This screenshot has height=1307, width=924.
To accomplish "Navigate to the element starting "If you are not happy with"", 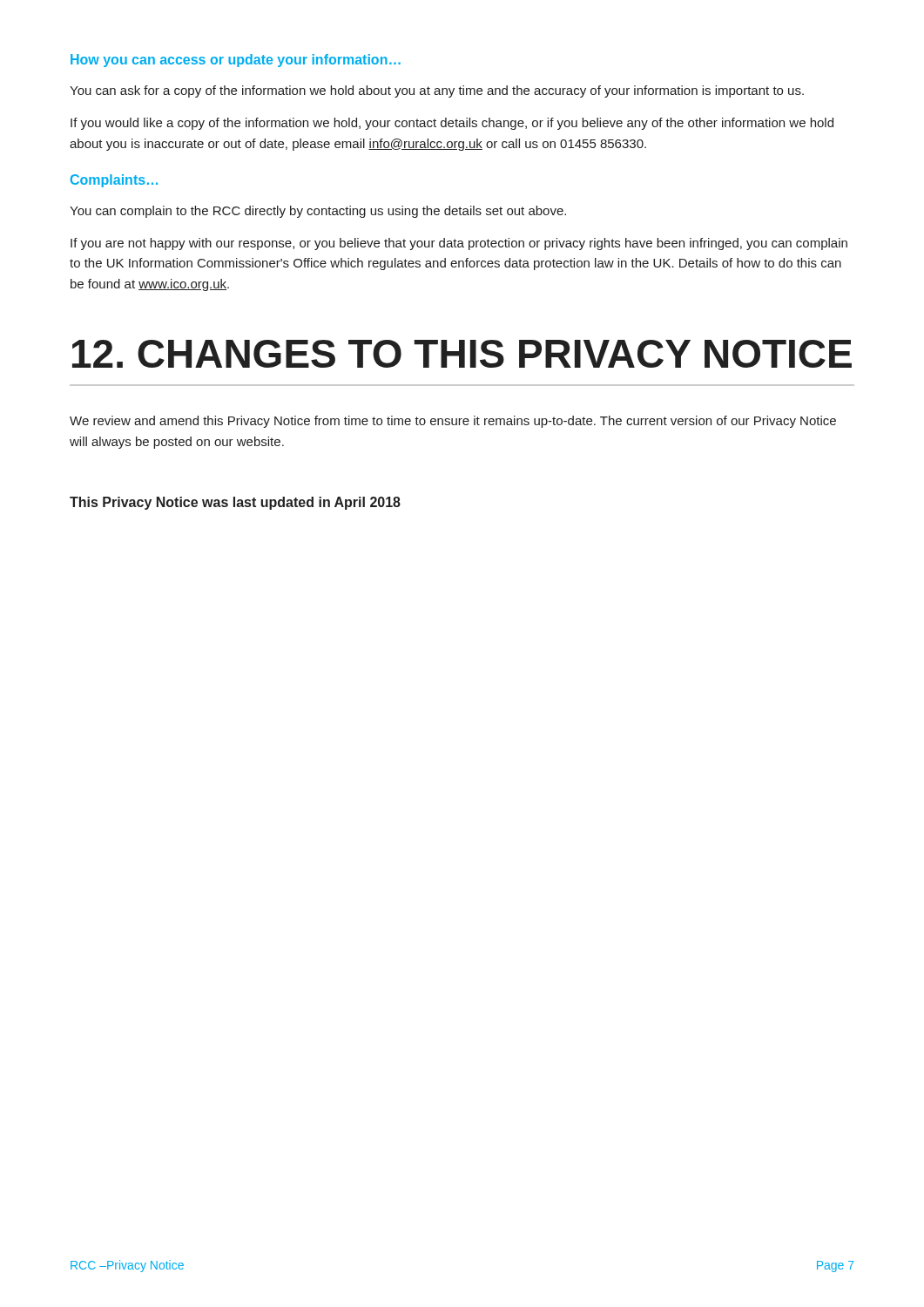I will (x=462, y=263).
